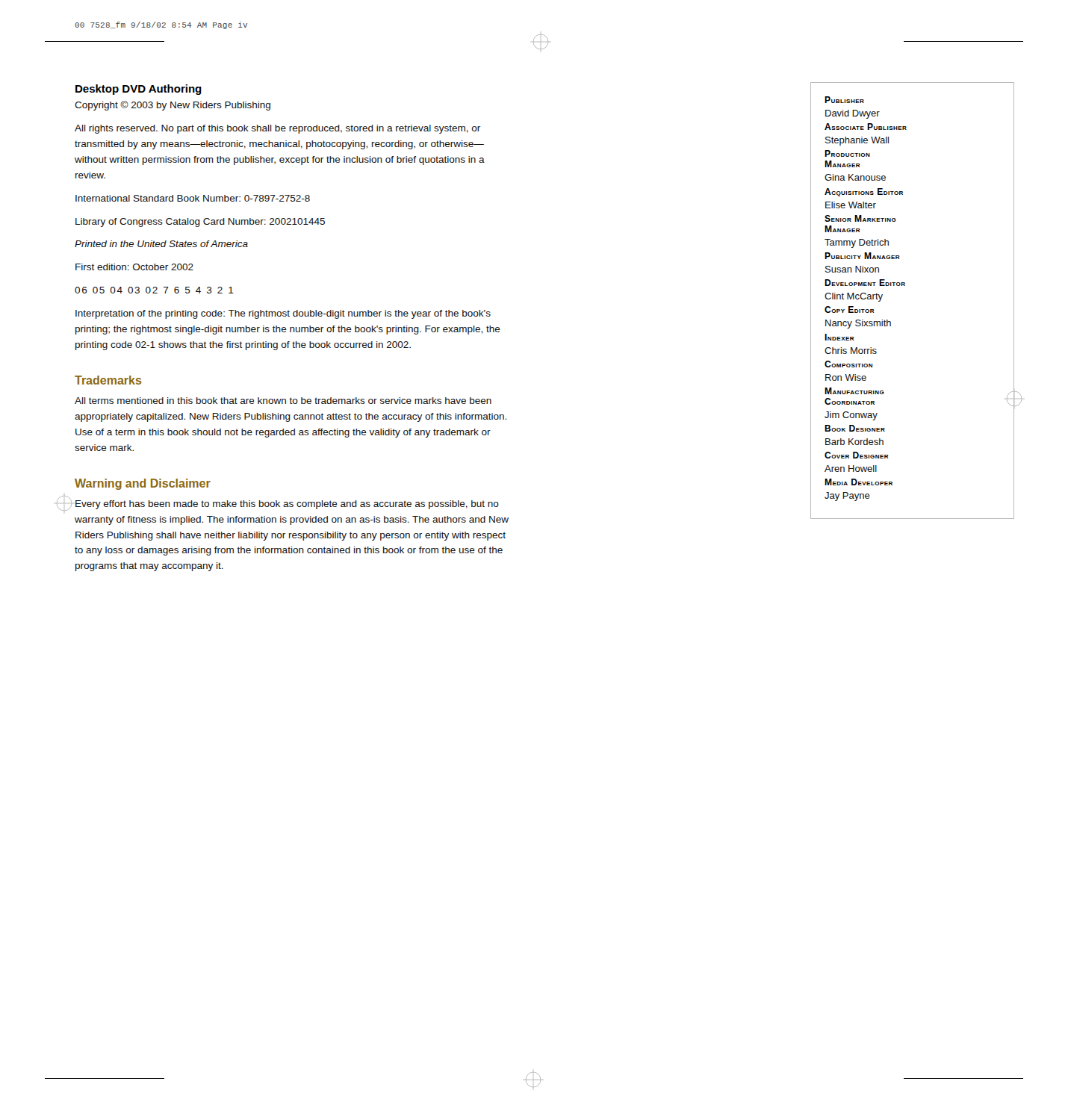Click on the text starting "Media Developer Jay Payne"
Viewport: 1068px width, 1120px height.
coord(859,482)
